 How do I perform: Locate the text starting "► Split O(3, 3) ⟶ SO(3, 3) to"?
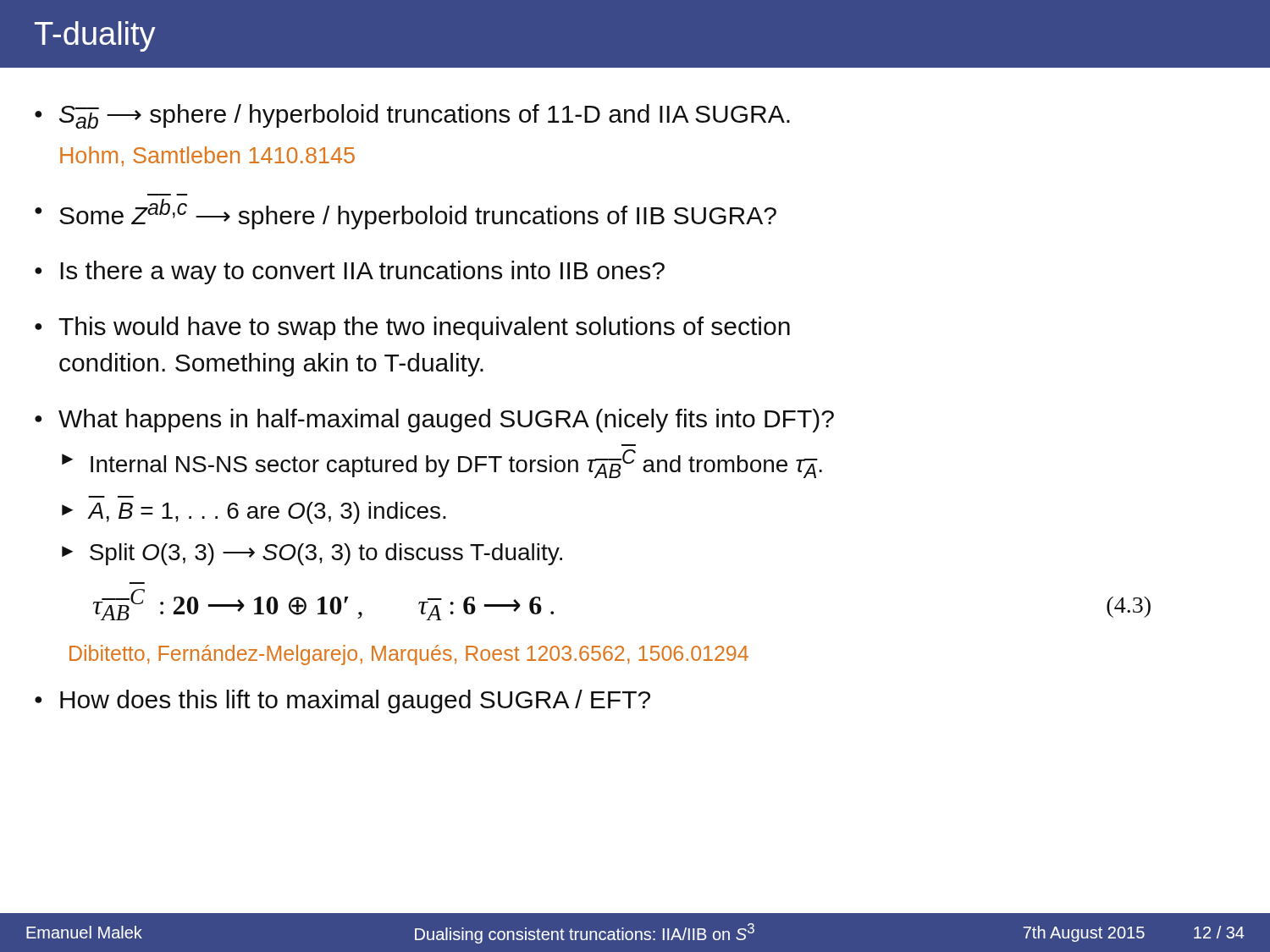(311, 552)
